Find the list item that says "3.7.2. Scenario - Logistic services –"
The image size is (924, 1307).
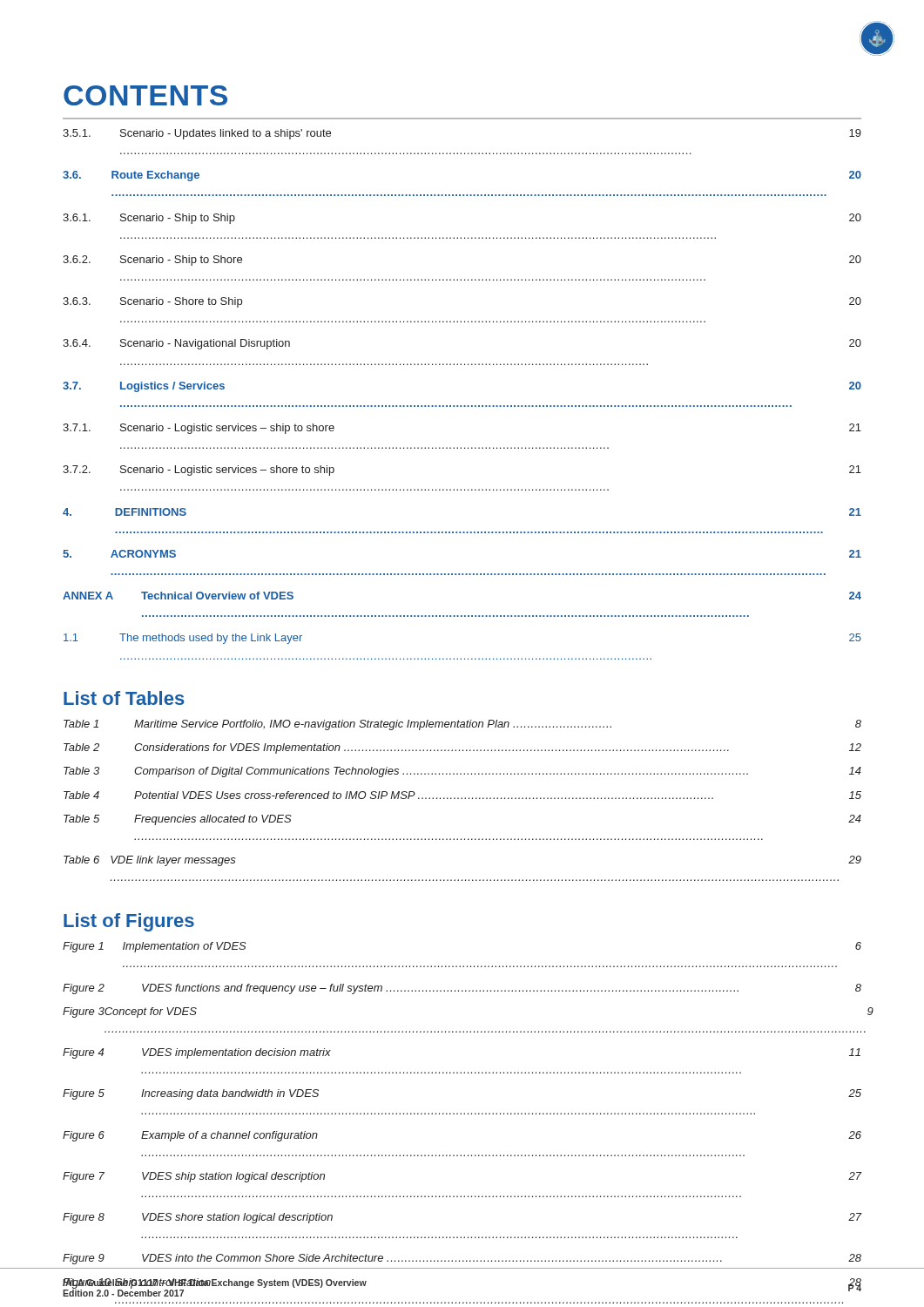pos(462,479)
